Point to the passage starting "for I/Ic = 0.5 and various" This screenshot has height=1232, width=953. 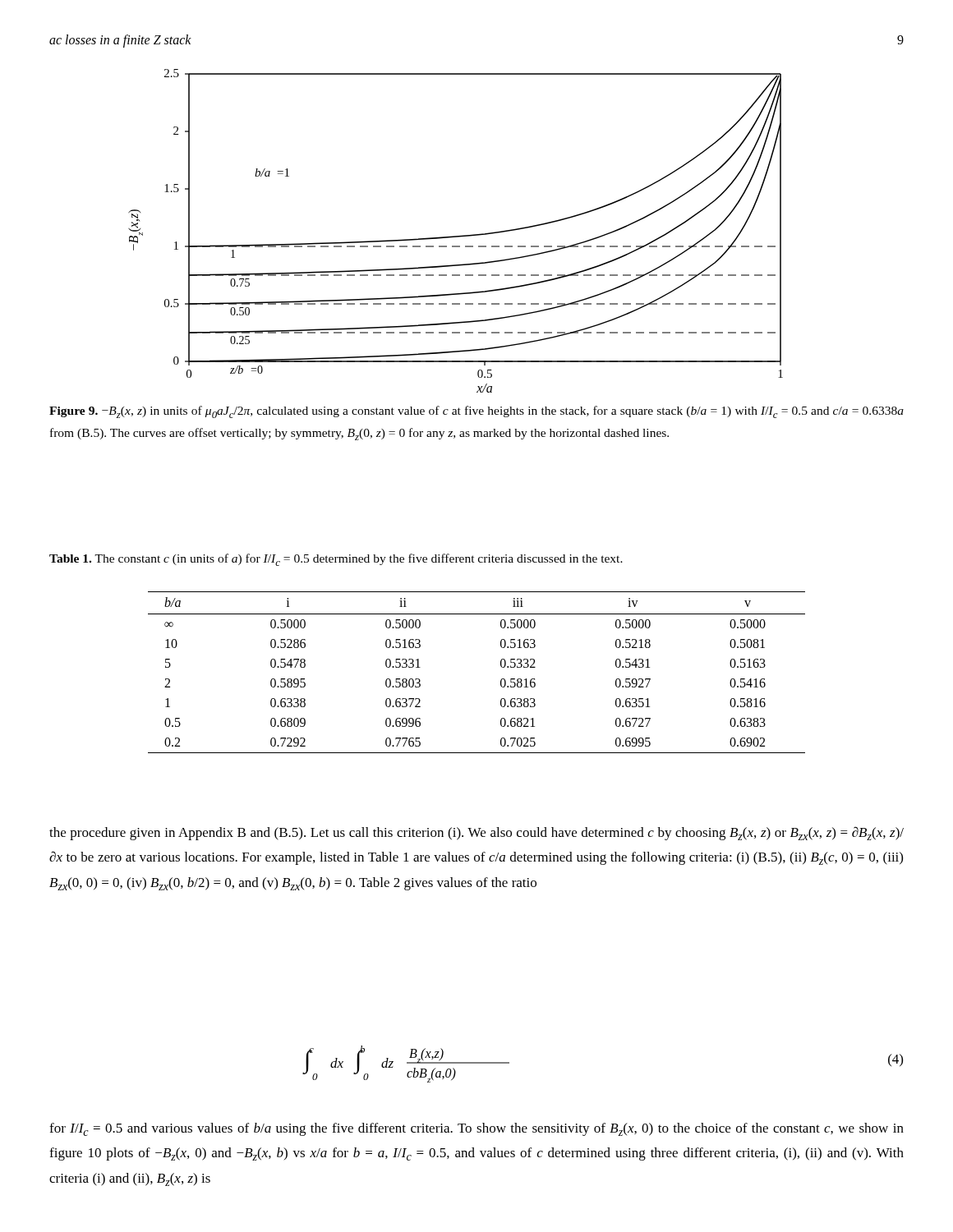tap(476, 1154)
